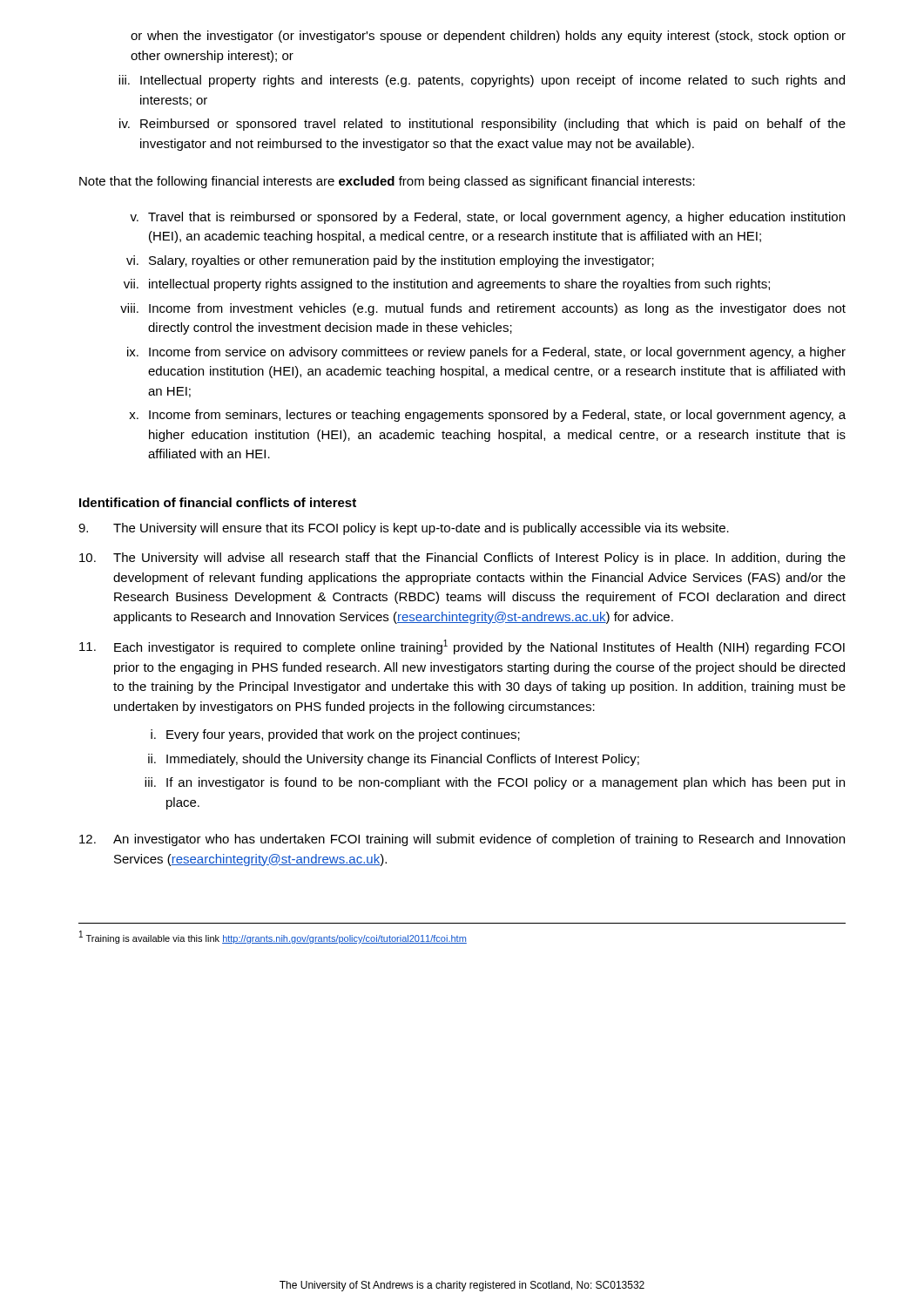Click on the passage starting "iii. If an investigator is found to be"
This screenshot has height=1307, width=924.
point(479,792)
